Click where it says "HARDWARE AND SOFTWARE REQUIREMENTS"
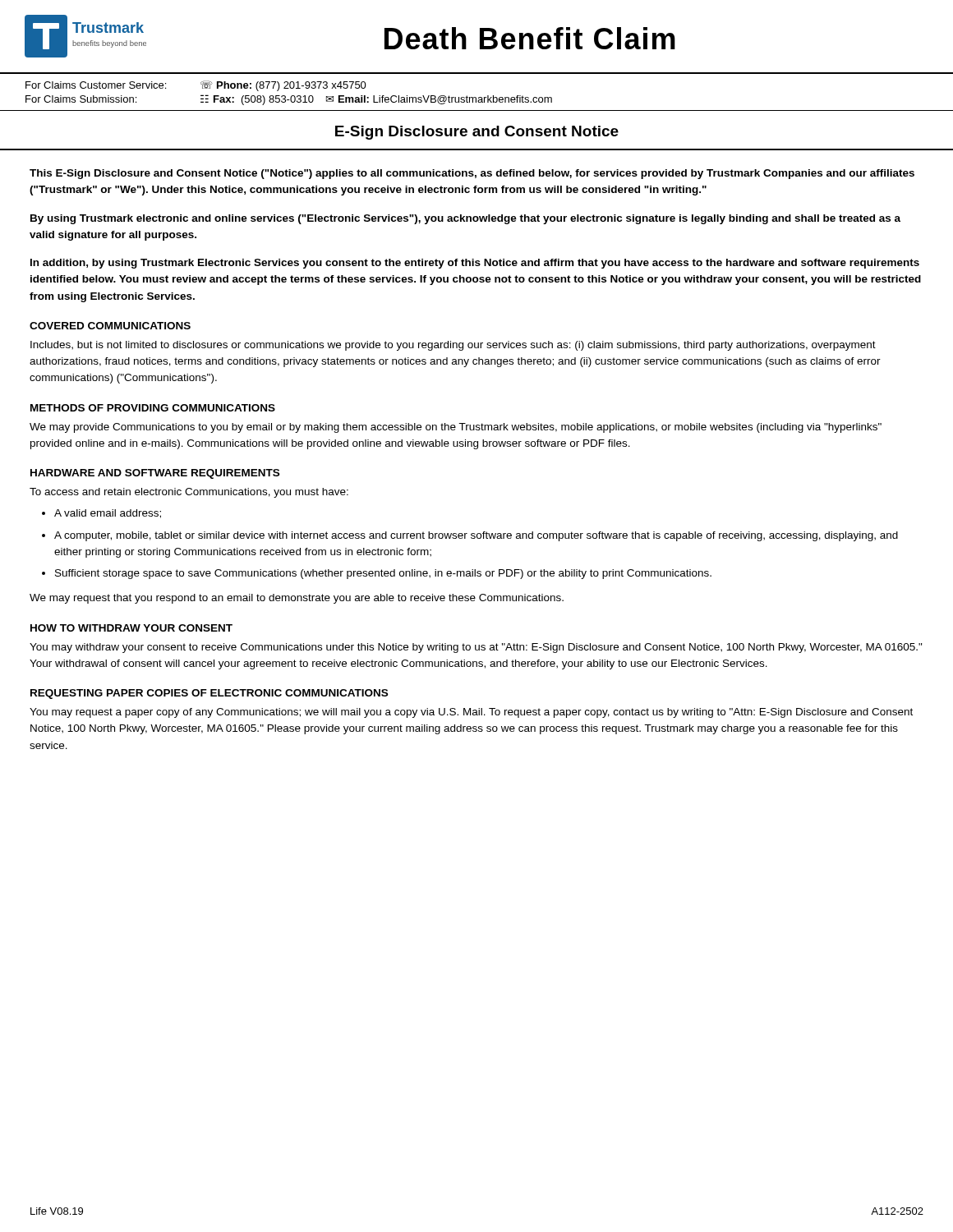Image resolution: width=953 pixels, height=1232 pixels. (x=155, y=473)
